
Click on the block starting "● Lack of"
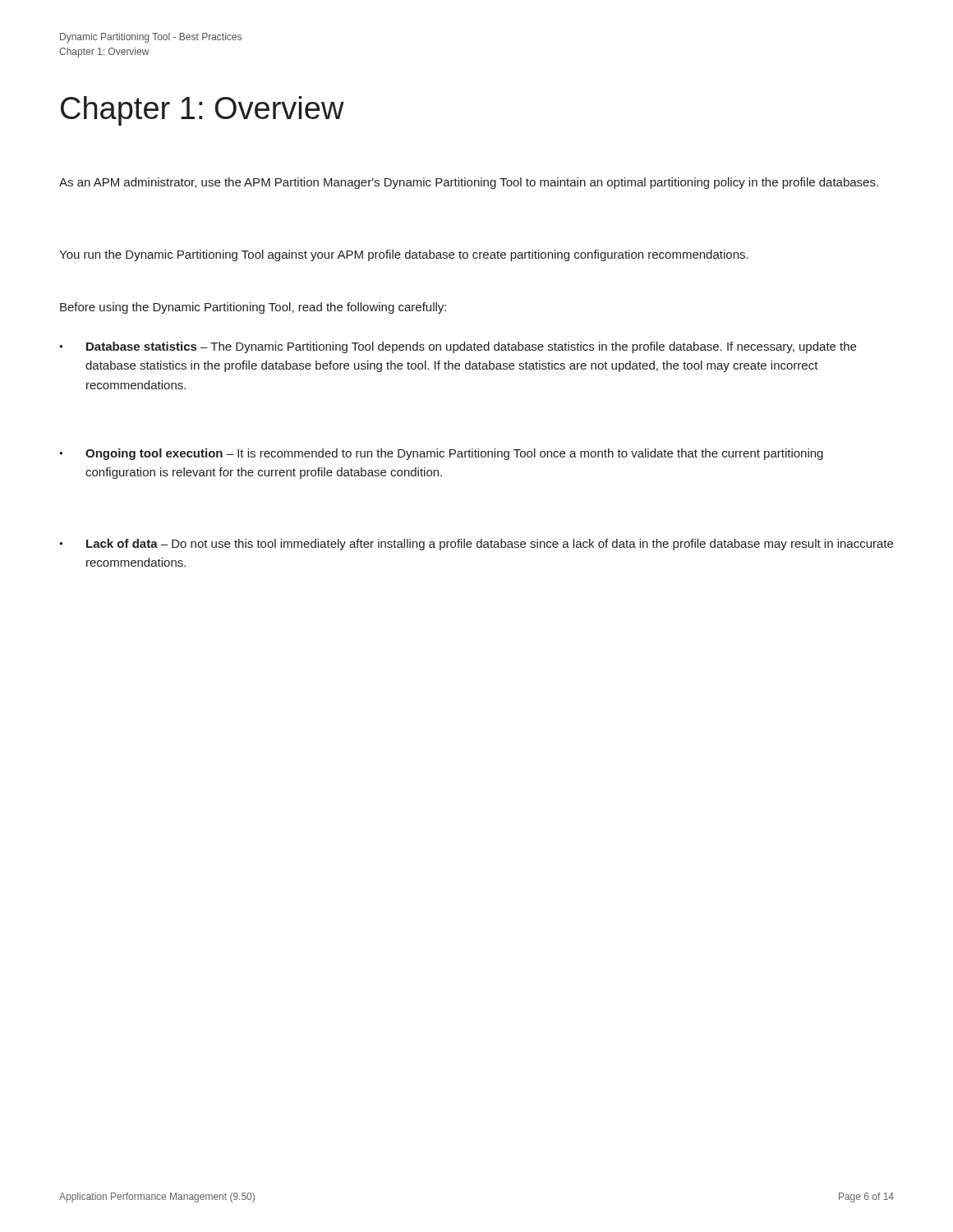[476, 553]
